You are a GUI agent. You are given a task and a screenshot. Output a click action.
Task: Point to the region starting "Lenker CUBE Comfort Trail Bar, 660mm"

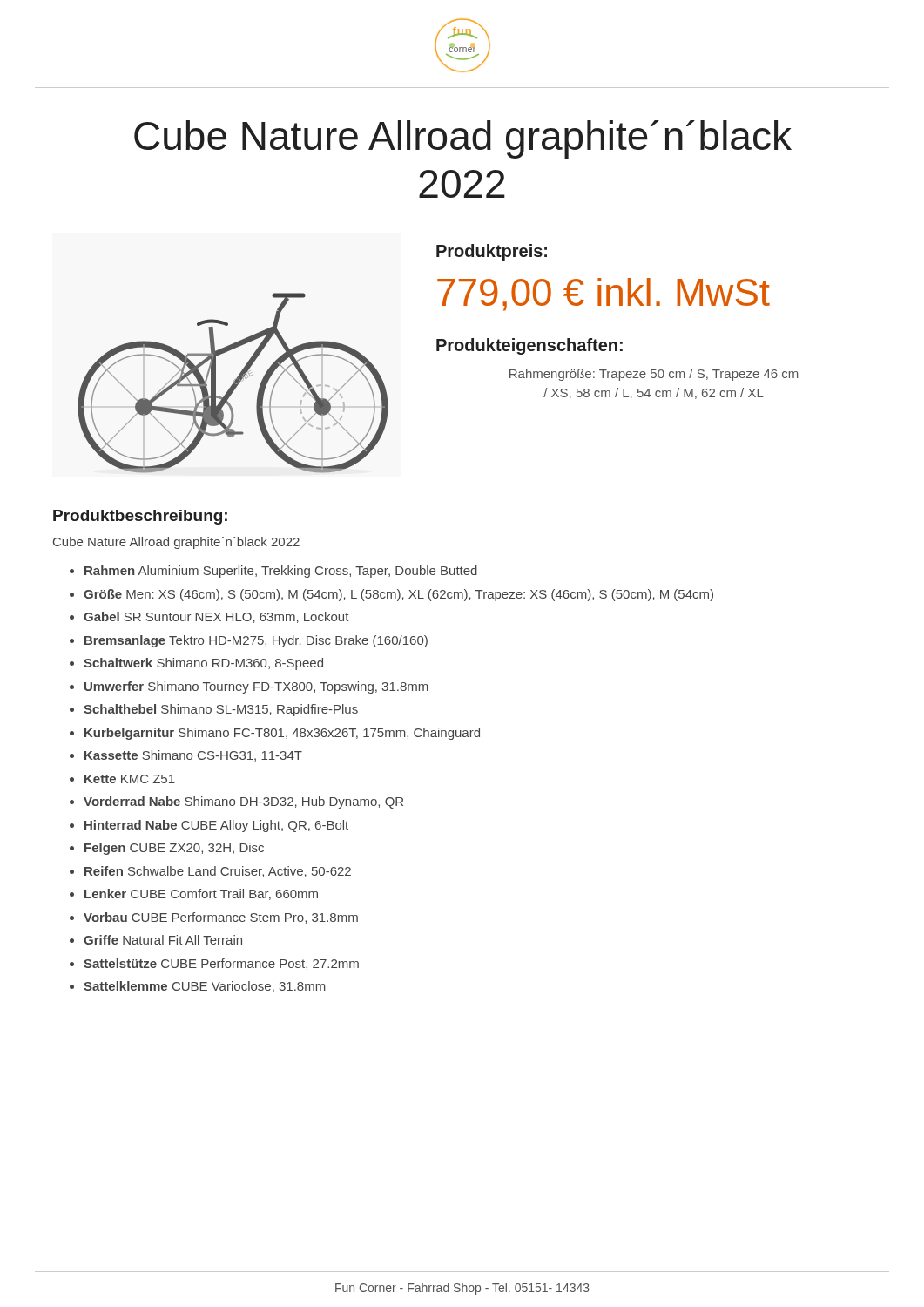tap(201, 894)
